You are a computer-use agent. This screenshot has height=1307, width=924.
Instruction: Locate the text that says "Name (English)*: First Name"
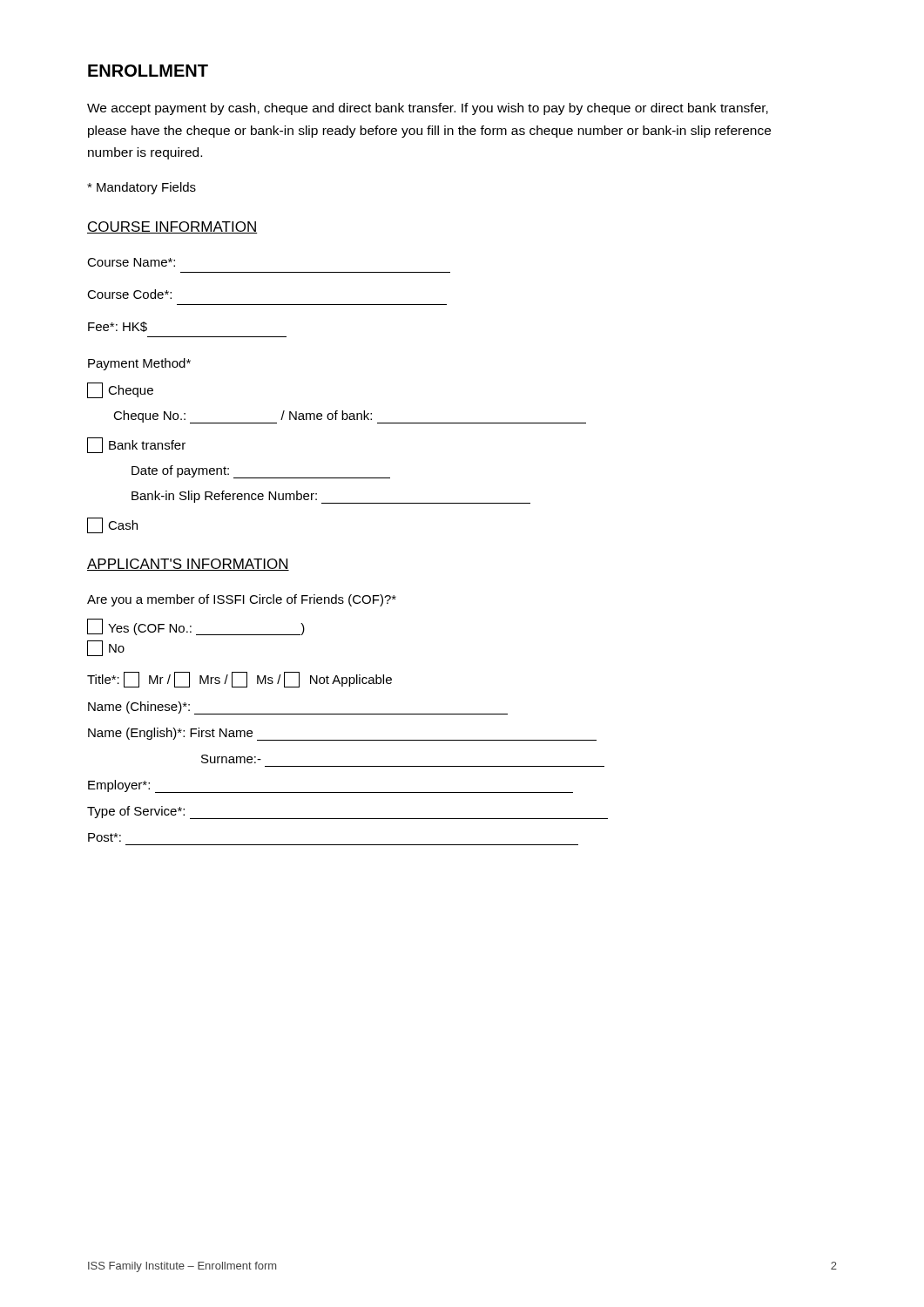[x=342, y=732]
